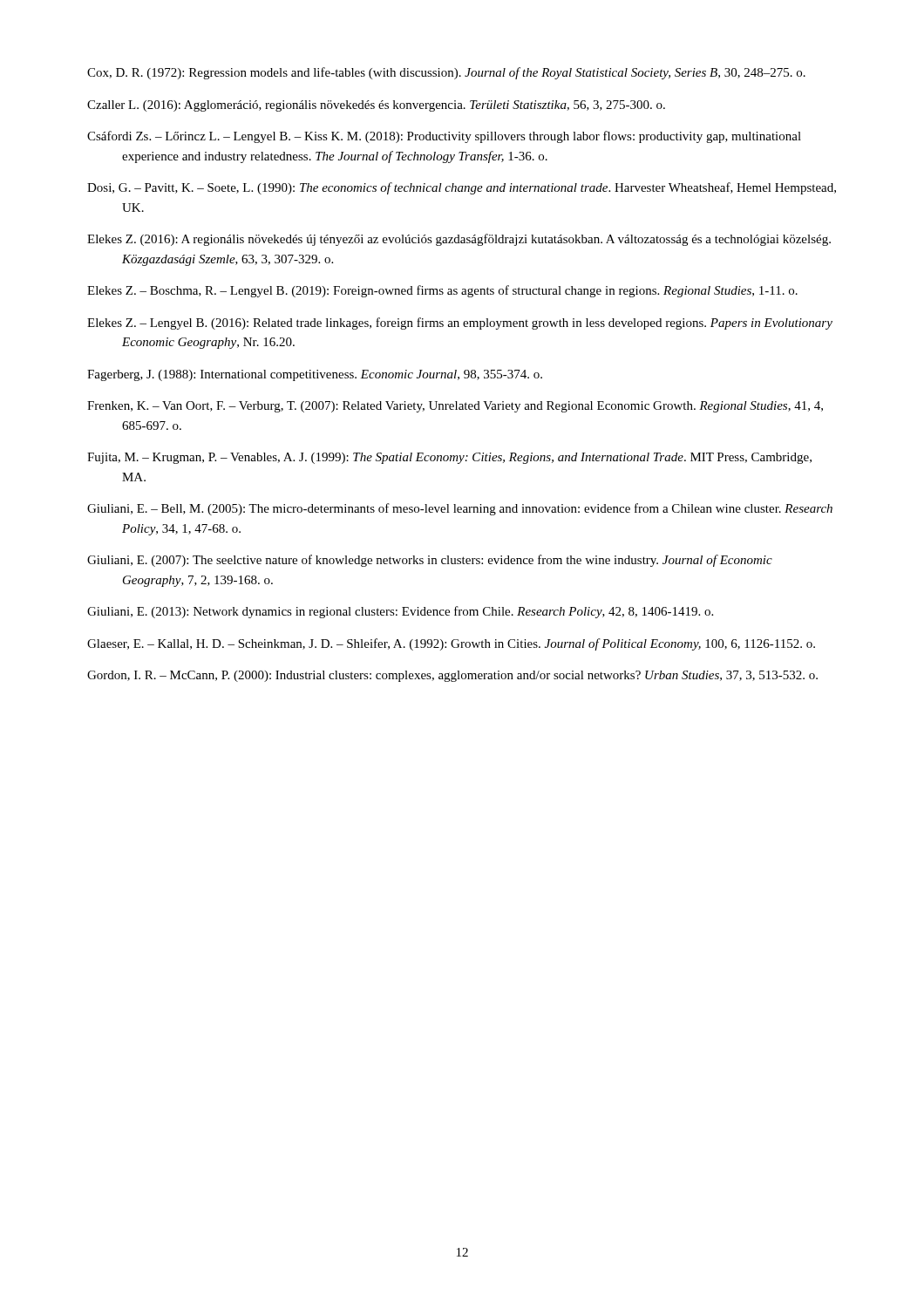This screenshot has width=924, height=1308.
Task: Locate the list item that says "Czaller L. (2016):"
Action: click(376, 104)
